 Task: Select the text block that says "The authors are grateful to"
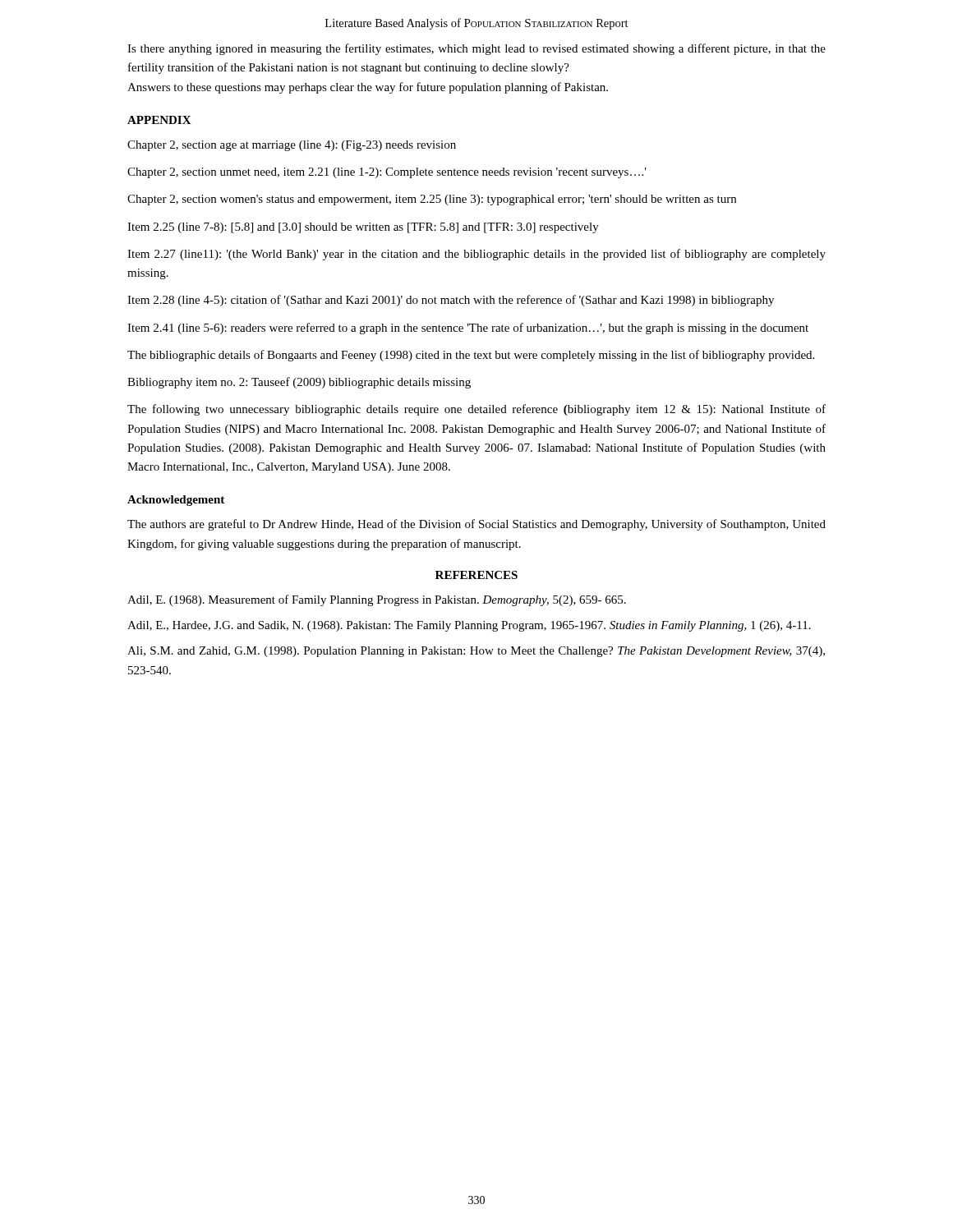tap(476, 534)
